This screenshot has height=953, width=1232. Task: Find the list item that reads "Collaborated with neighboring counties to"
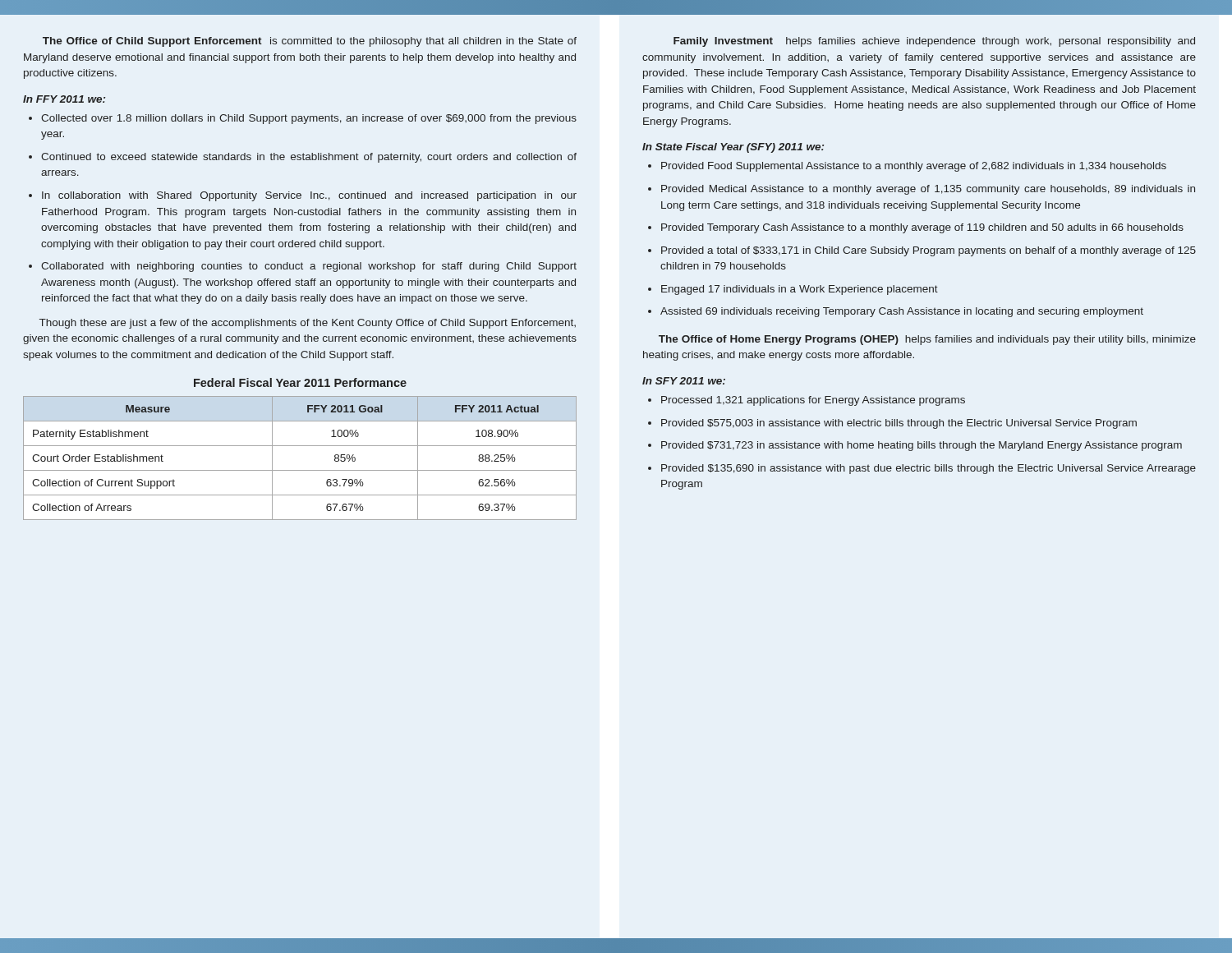click(x=309, y=282)
